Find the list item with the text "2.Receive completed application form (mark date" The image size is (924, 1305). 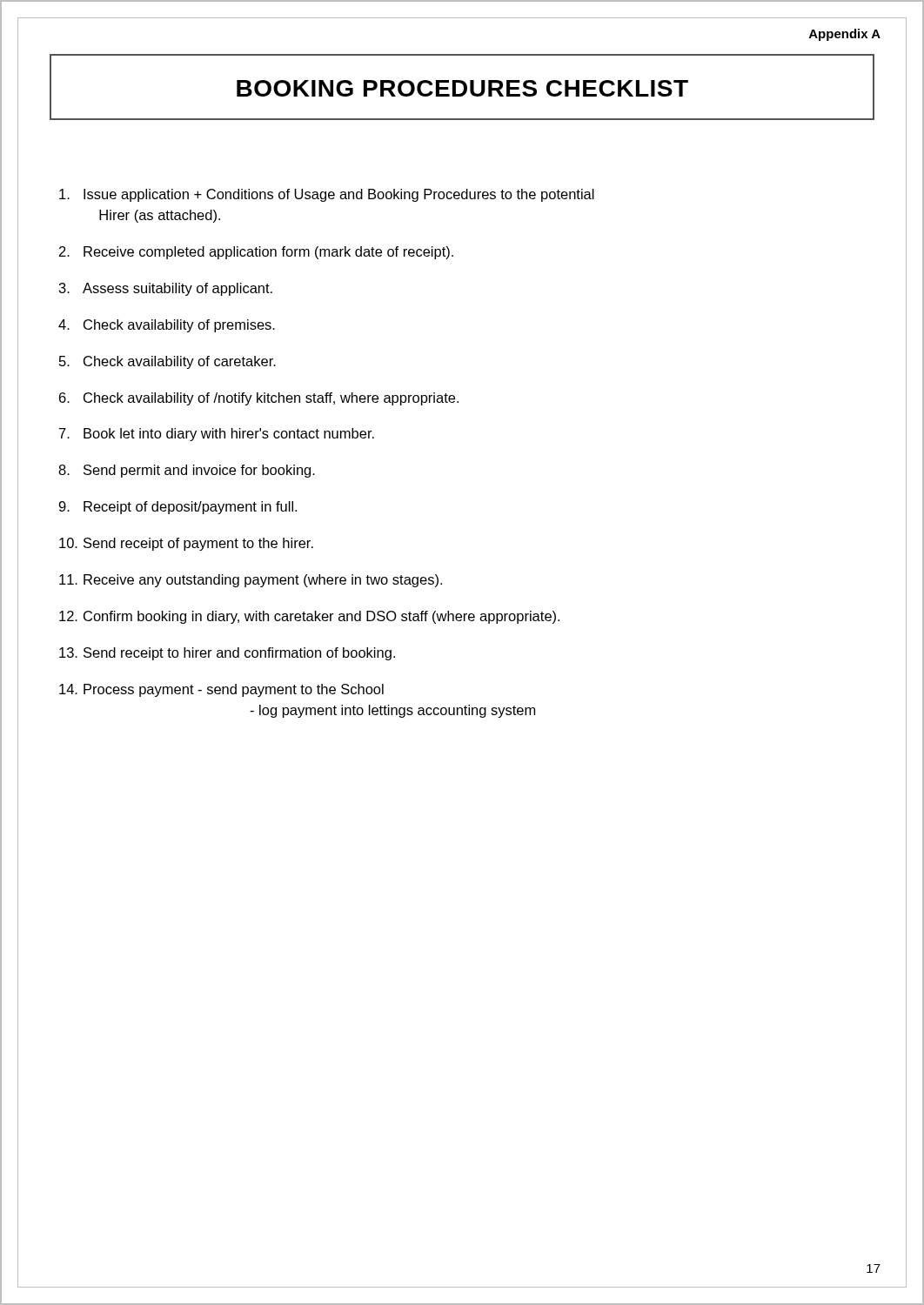(462, 252)
